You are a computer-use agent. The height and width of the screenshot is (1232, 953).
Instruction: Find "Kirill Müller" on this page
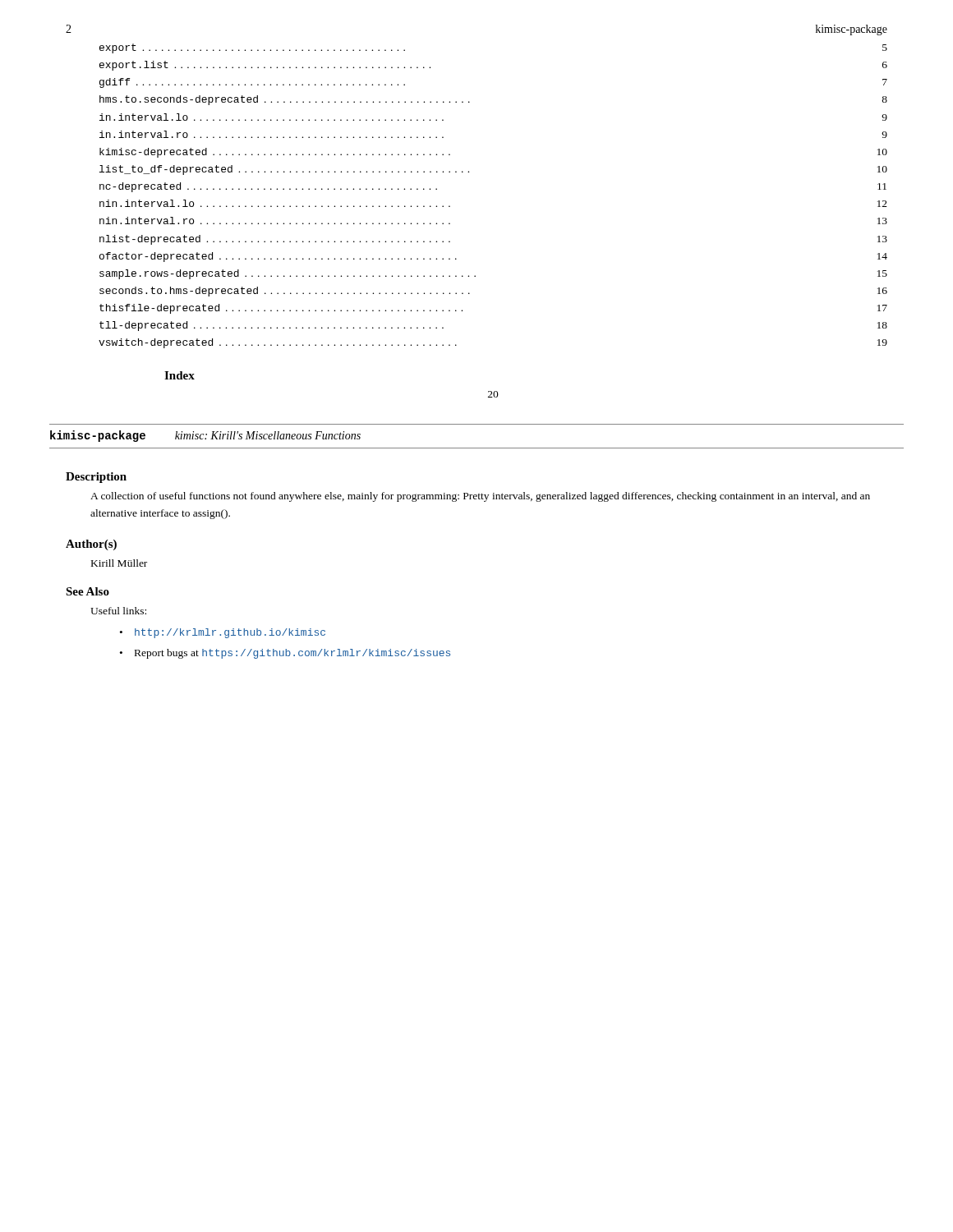(119, 563)
